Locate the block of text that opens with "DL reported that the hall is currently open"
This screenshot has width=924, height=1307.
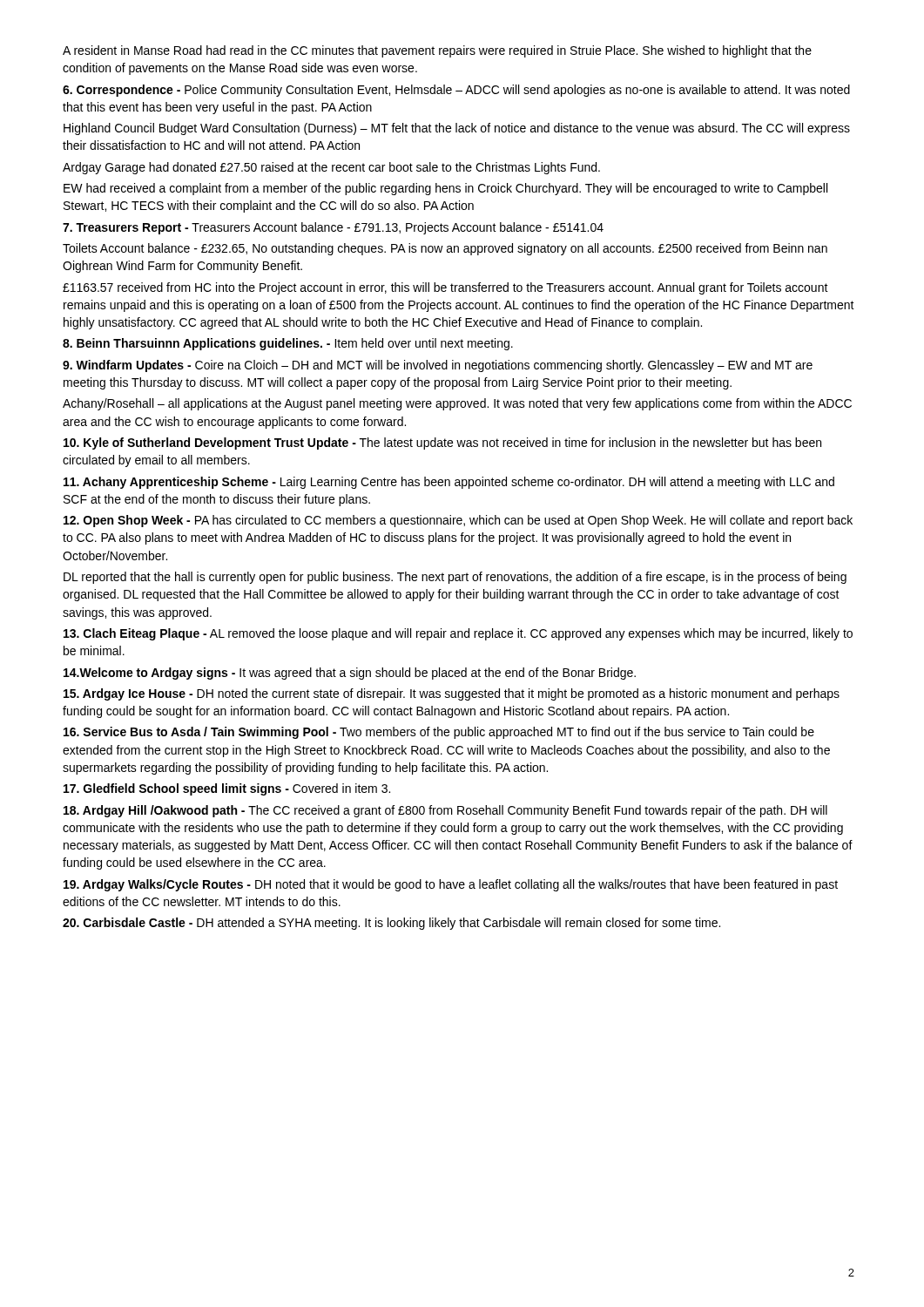click(459, 595)
